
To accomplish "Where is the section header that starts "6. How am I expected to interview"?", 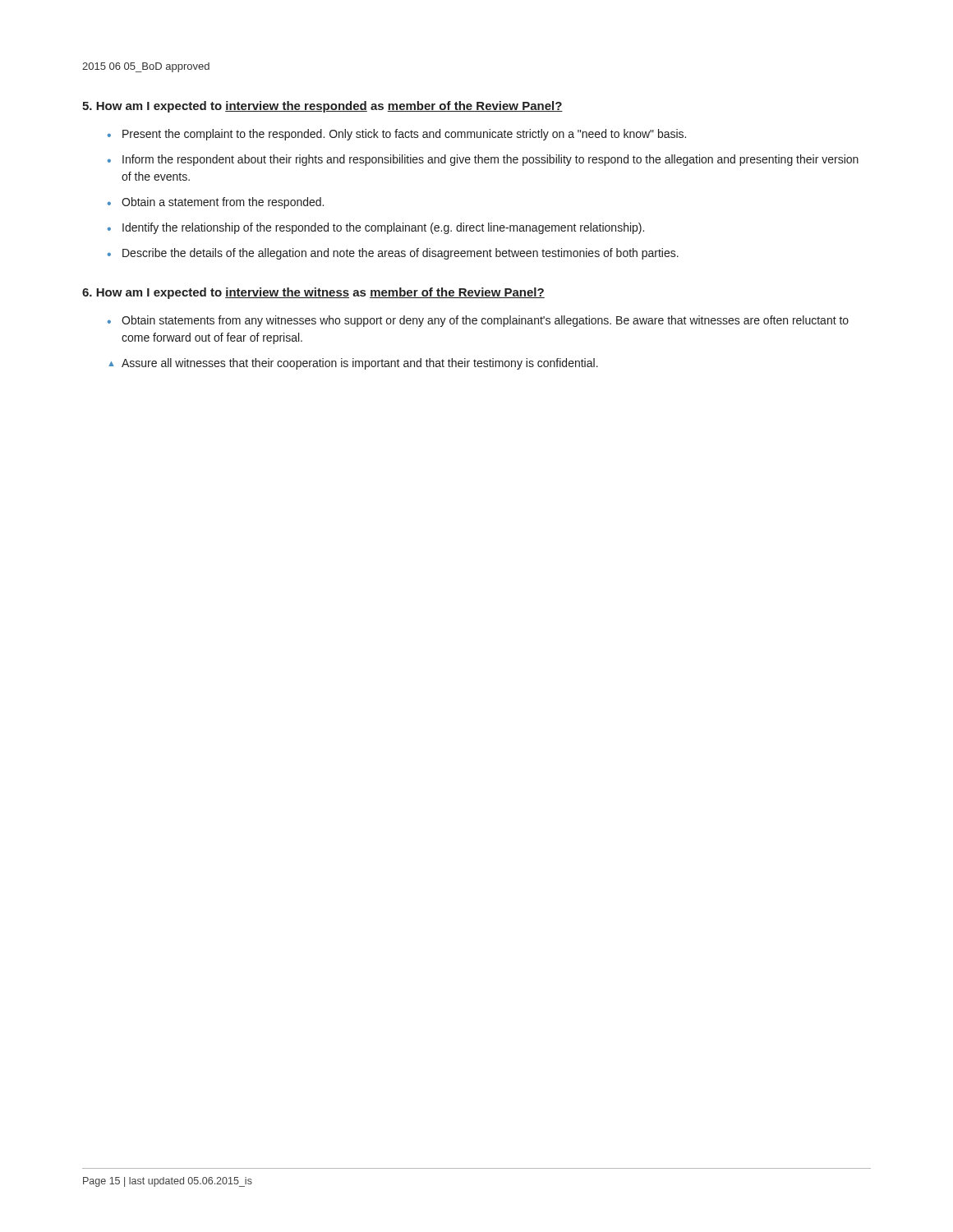I will point(476,292).
